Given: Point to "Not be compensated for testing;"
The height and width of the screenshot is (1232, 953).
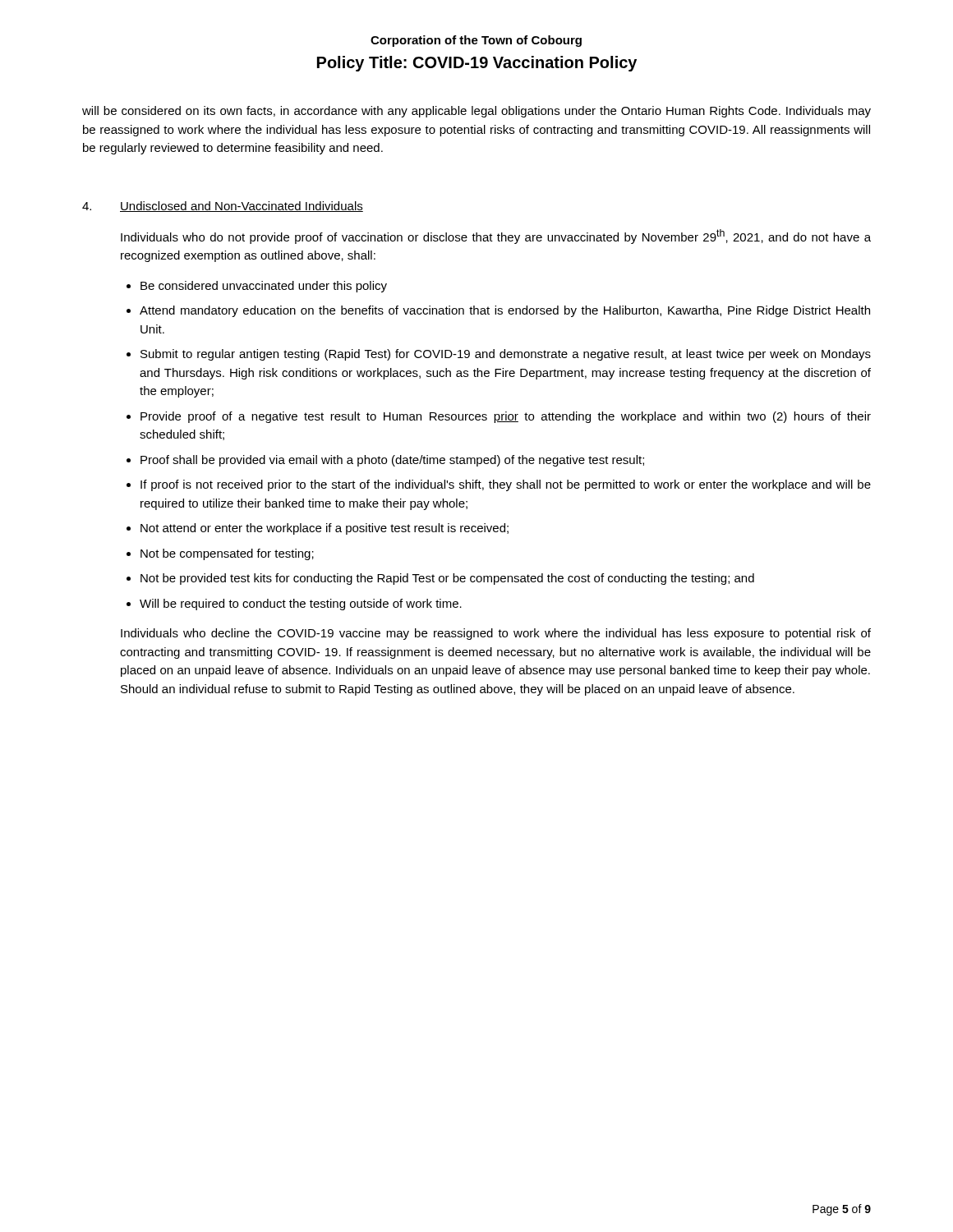Looking at the screenshot, I should [227, 553].
